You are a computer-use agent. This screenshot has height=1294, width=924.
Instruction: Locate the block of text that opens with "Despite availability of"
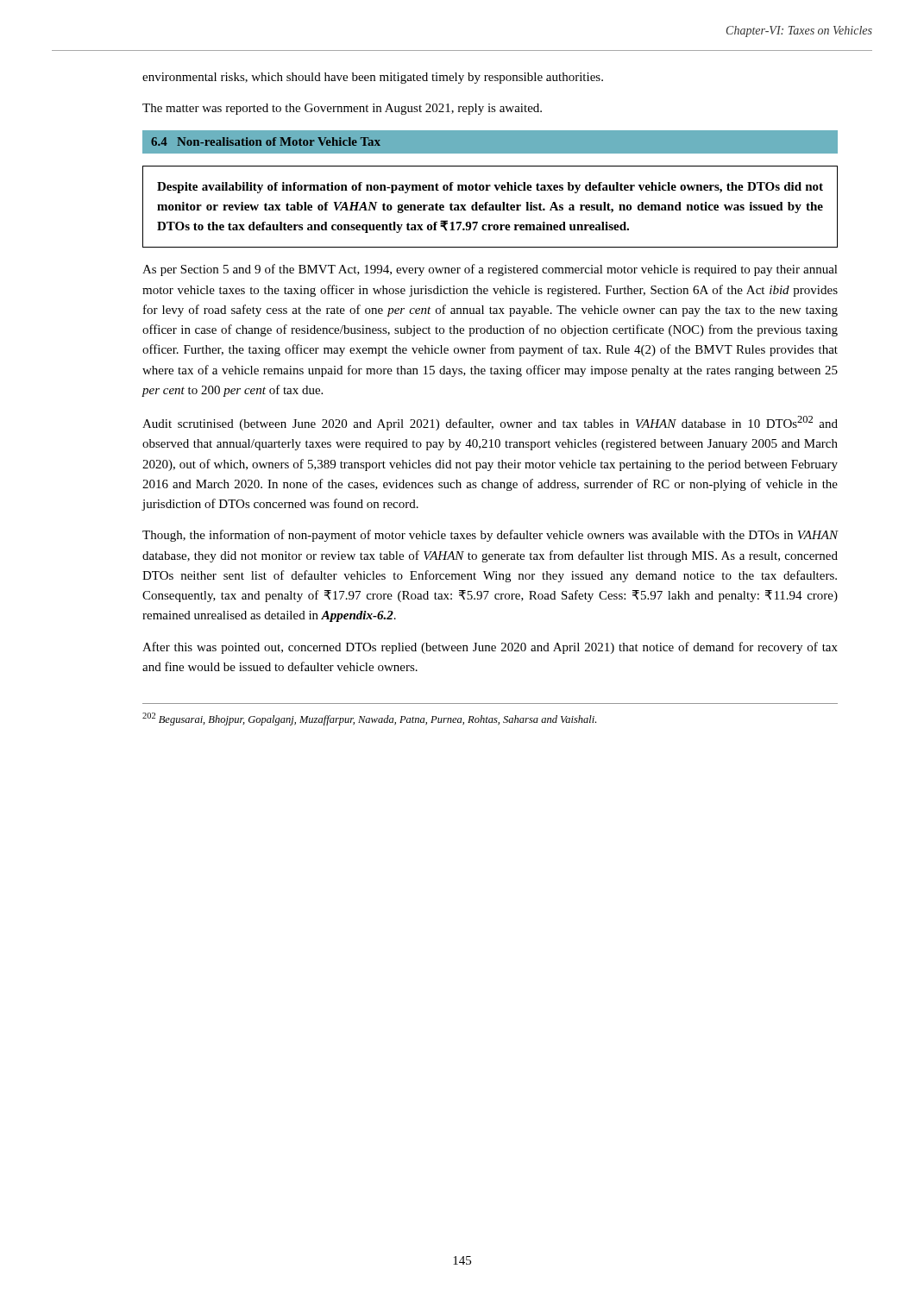click(490, 206)
